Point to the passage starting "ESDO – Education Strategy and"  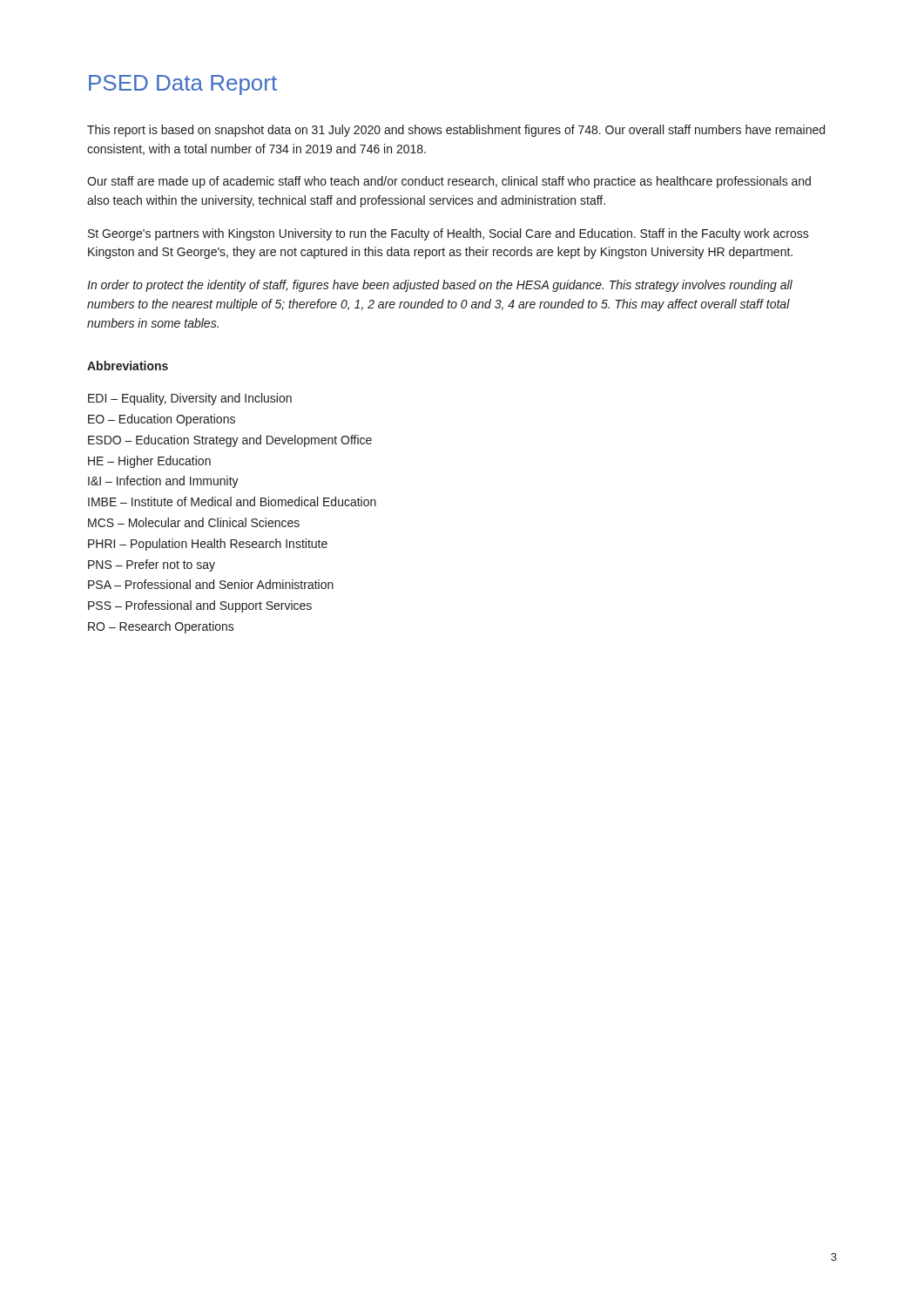(230, 440)
